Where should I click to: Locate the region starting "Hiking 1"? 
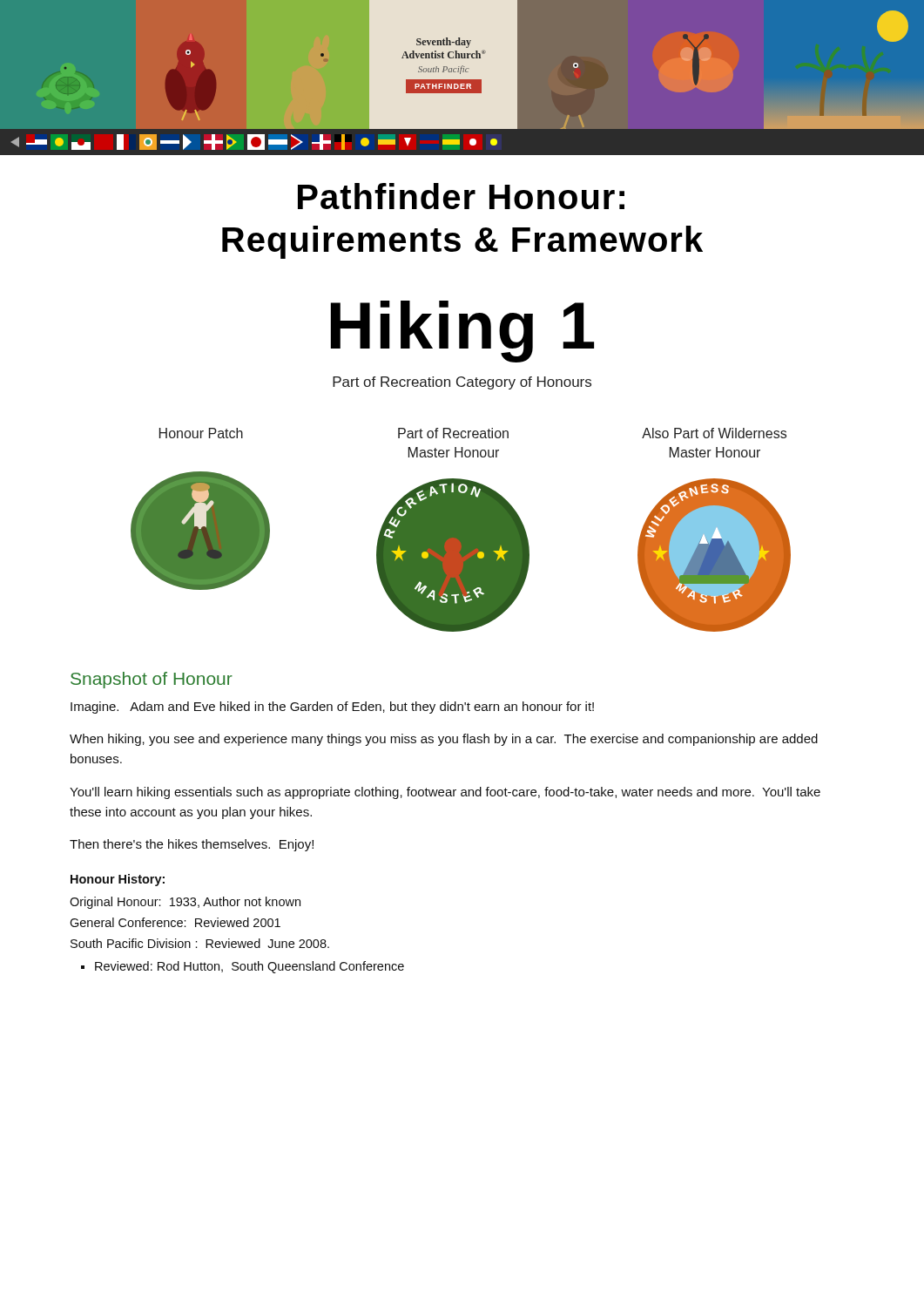point(462,325)
